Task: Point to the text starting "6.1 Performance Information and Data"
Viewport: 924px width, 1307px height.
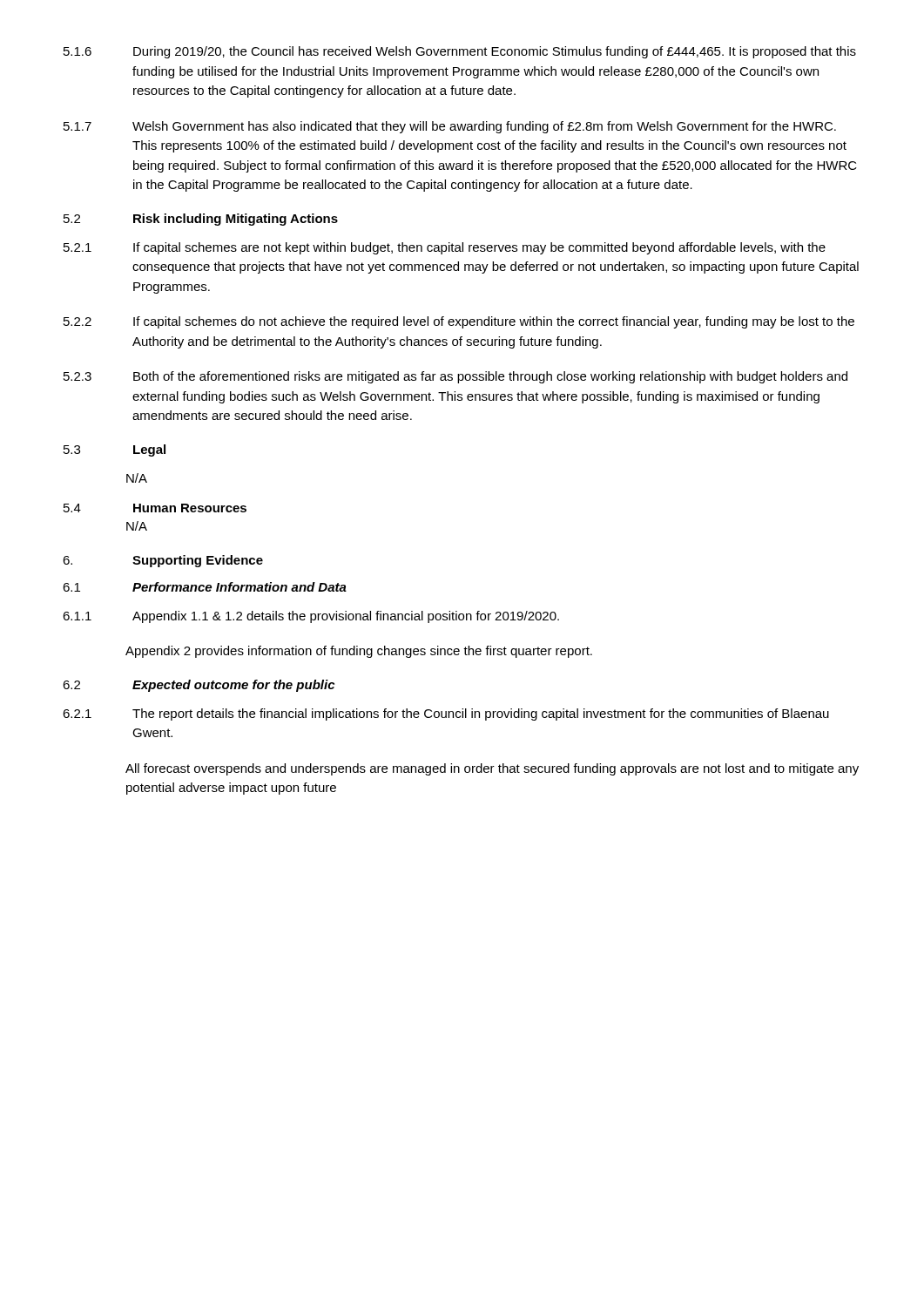Action: [205, 587]
